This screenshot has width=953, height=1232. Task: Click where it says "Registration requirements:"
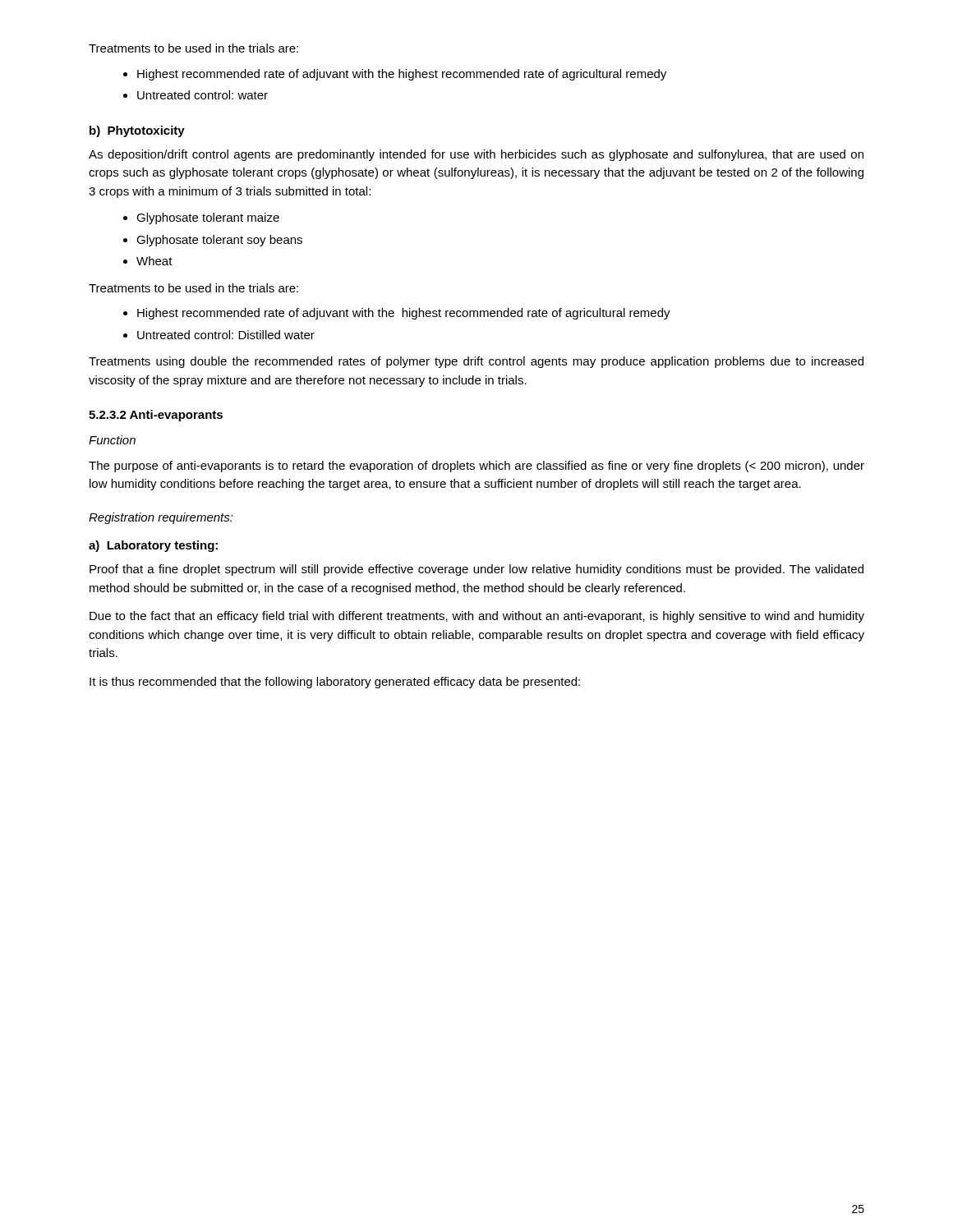161,517
